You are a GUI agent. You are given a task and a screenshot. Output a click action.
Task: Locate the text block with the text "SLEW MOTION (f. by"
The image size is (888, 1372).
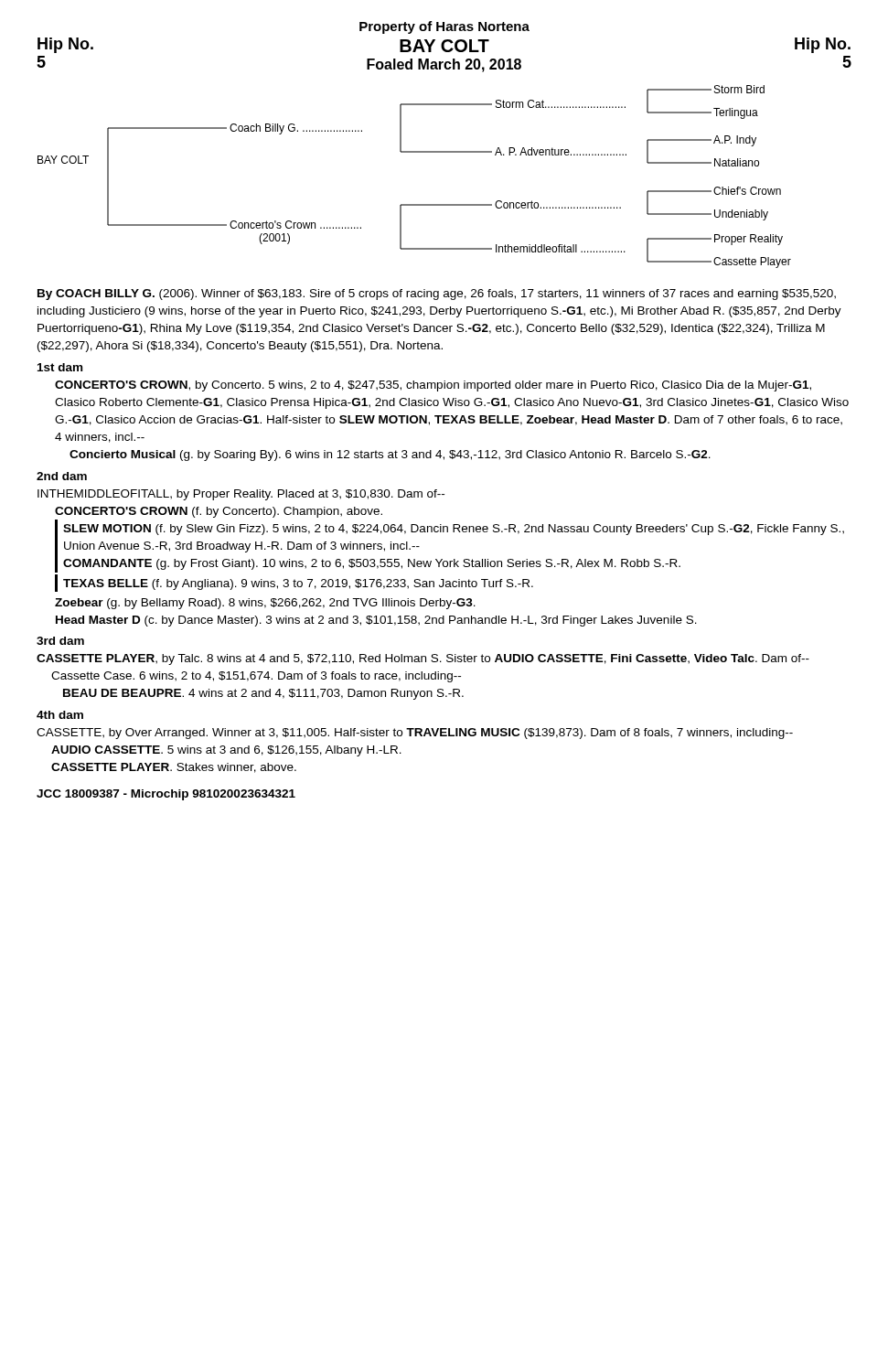click(454, 530)
